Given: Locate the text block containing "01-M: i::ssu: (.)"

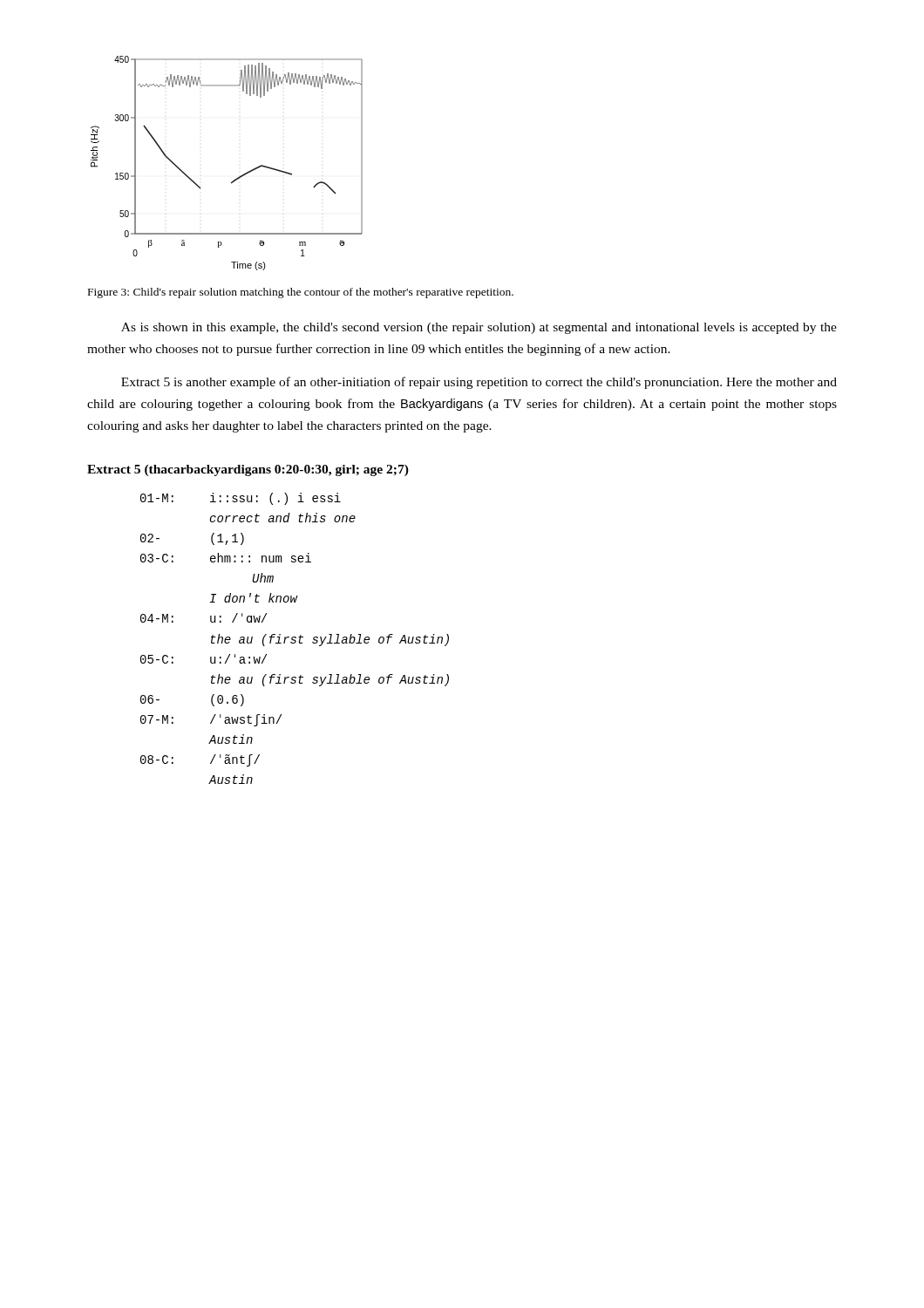Looking at the screenshot, I should pyautogui.click(x=241, y=499).
